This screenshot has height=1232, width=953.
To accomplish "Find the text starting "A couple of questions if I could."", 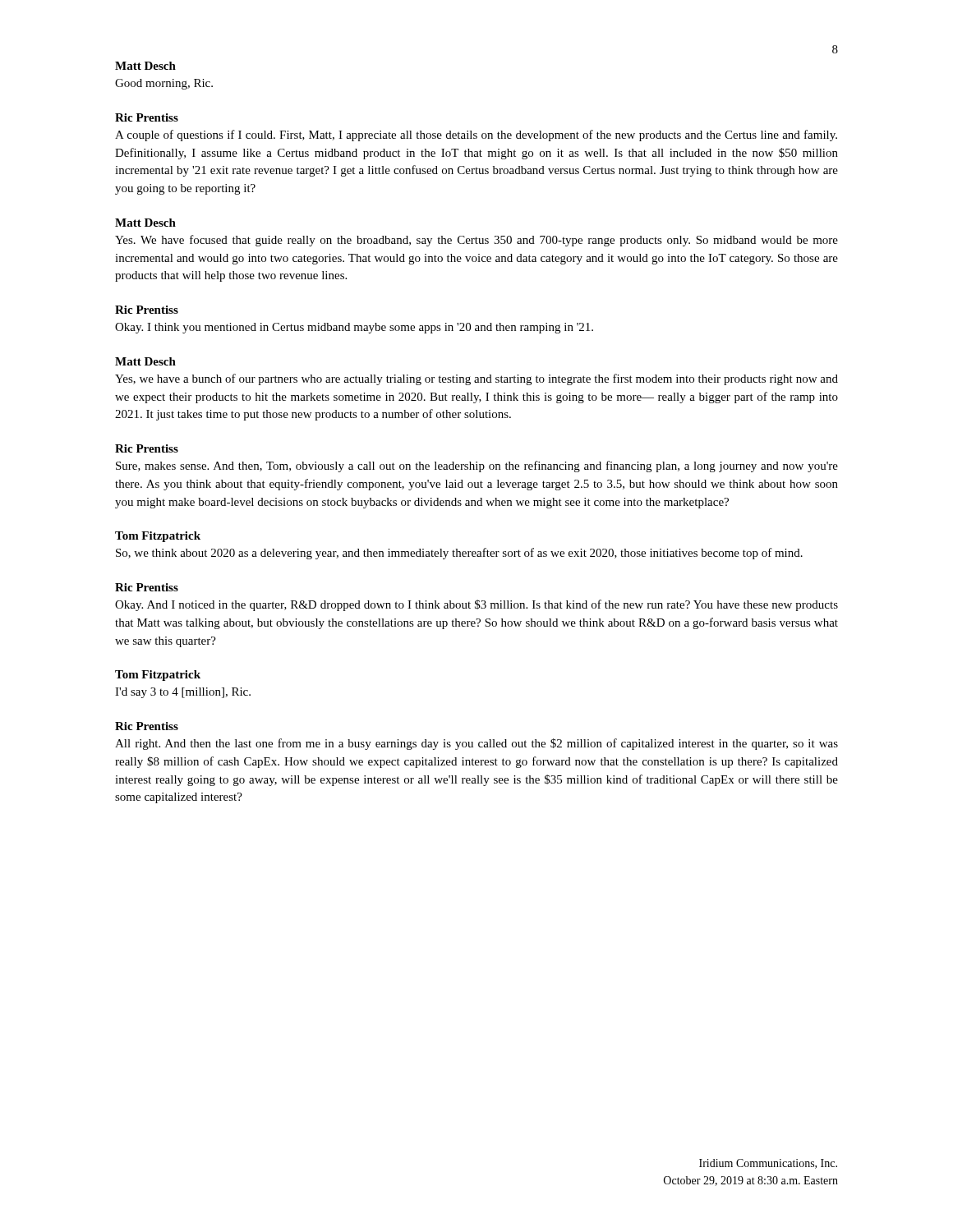I will point(476,161).
